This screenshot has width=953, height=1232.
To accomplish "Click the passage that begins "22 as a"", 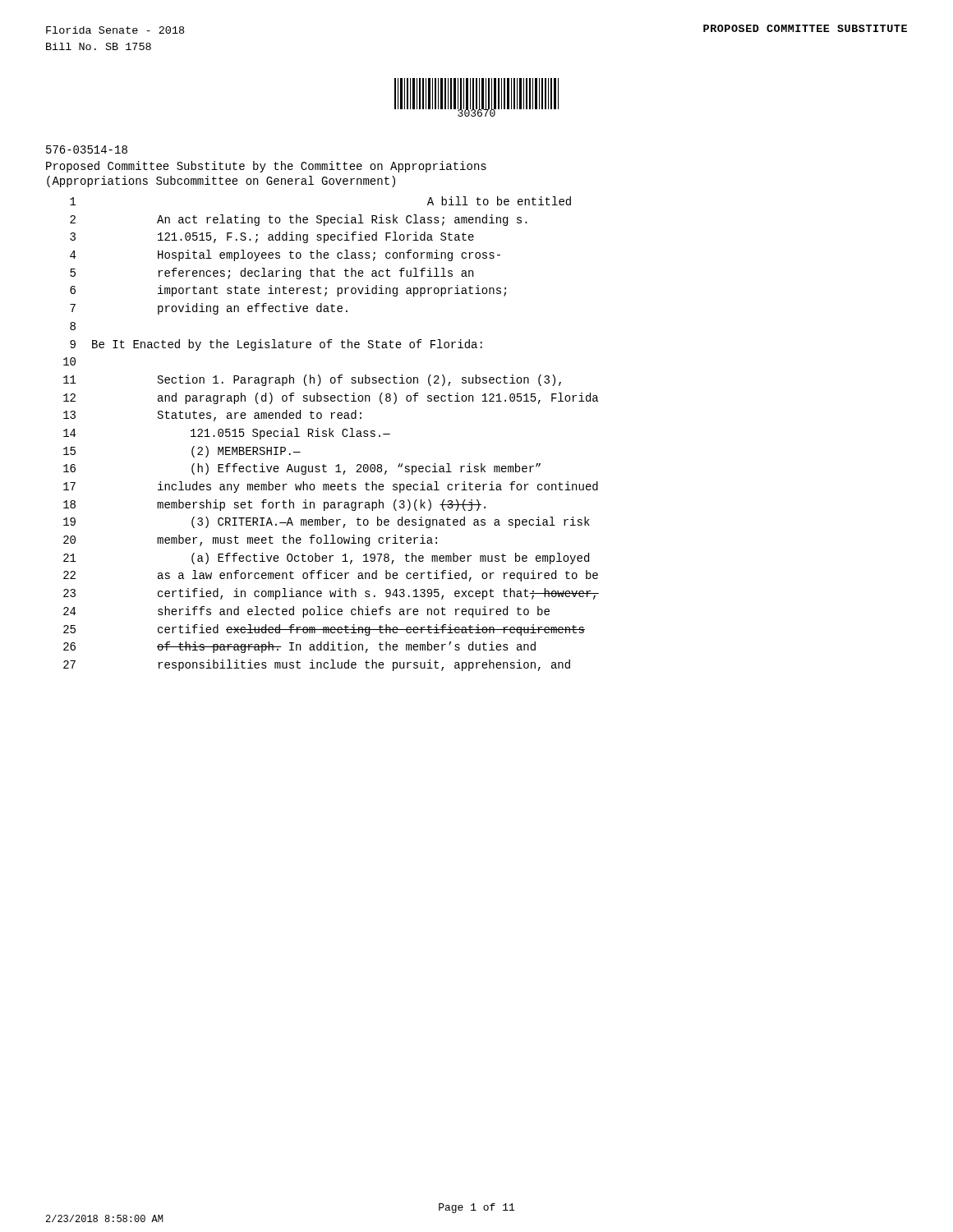I will 476,577.
